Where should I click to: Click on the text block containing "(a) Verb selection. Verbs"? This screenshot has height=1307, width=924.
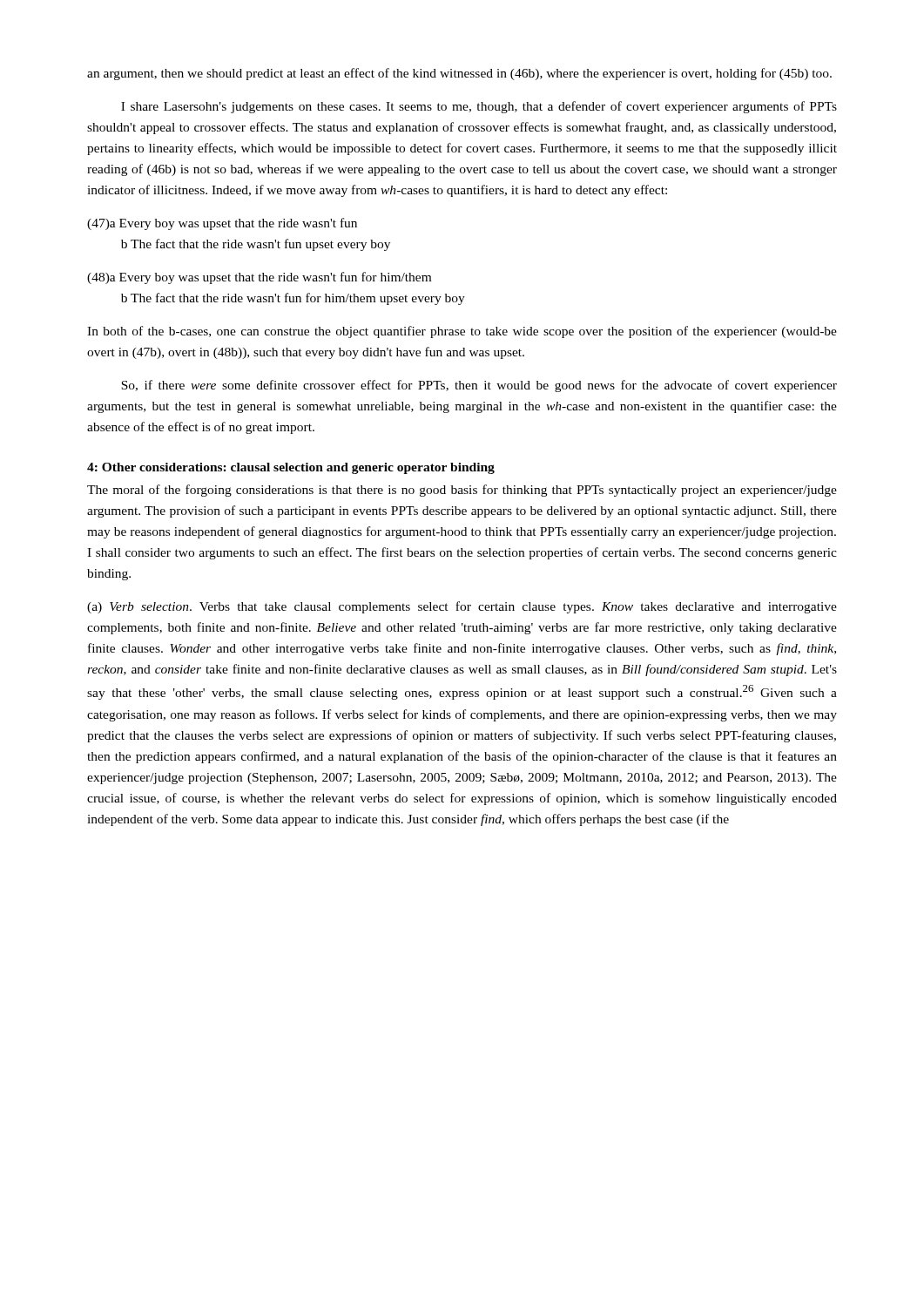tap(462, 712)
